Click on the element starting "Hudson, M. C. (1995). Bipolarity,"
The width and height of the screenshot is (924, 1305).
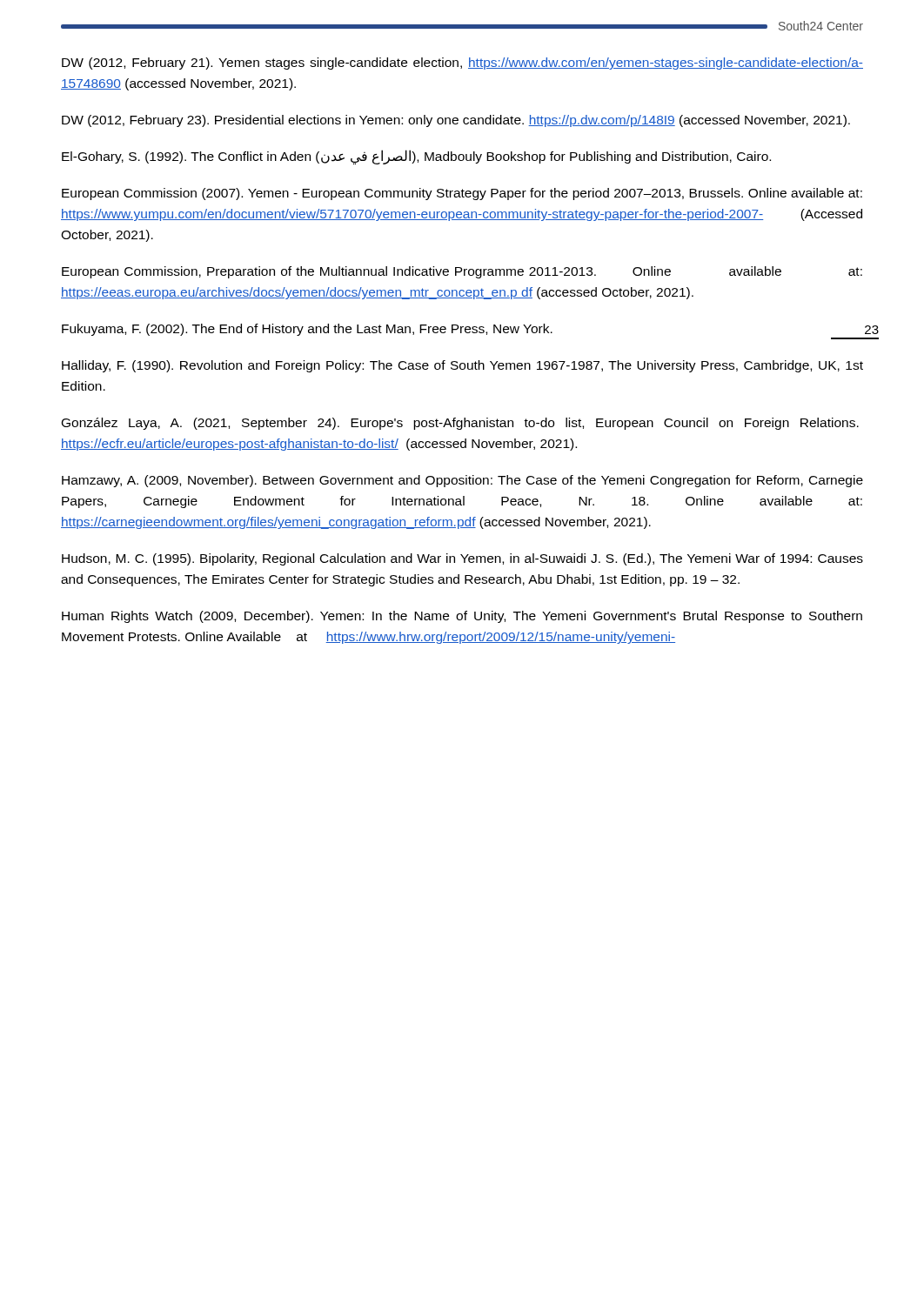[x=462, y=569]
